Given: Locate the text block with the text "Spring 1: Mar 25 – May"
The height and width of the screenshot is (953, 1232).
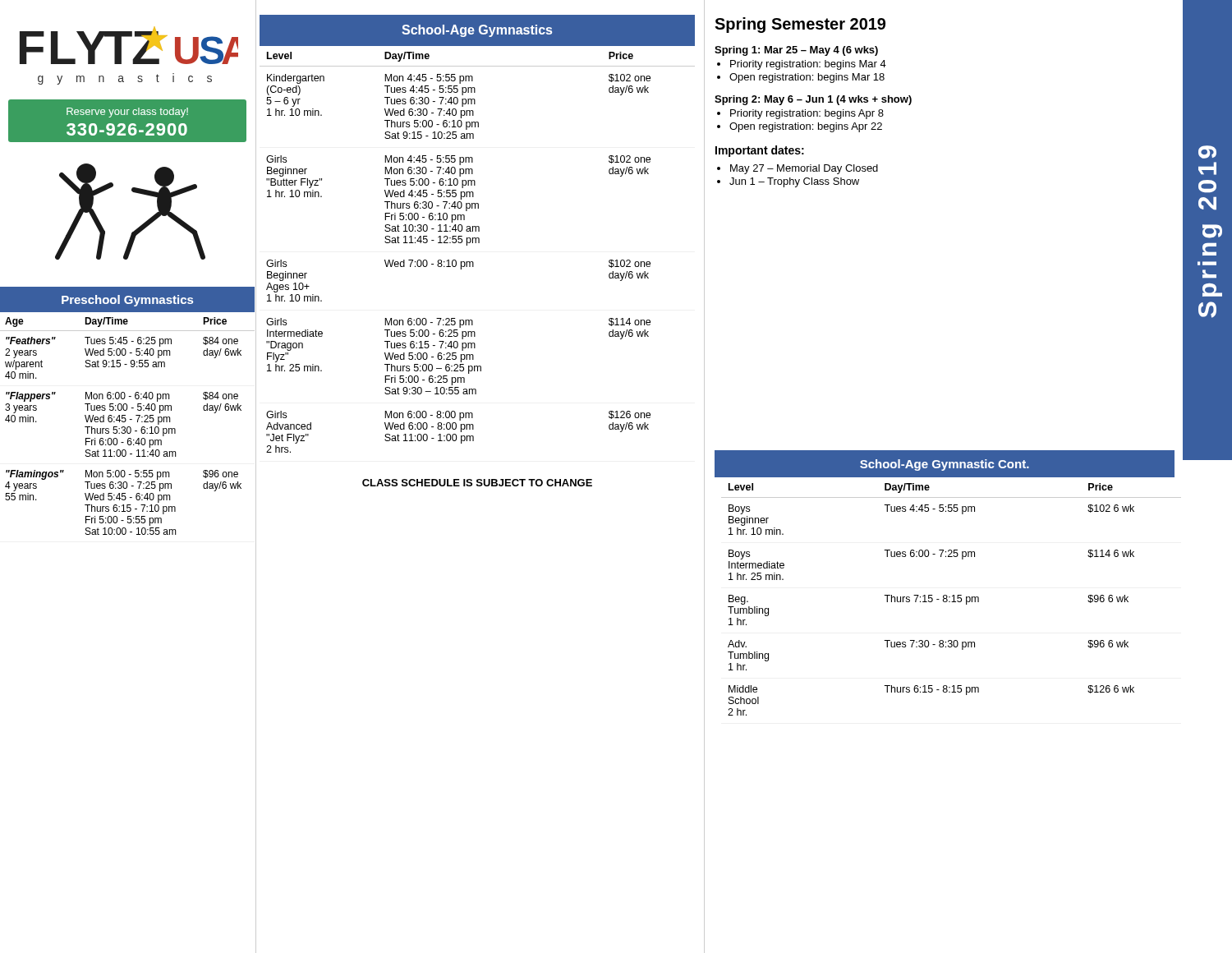Looking at the screenshot, I should pyautogui.click(x=796, y=50).
